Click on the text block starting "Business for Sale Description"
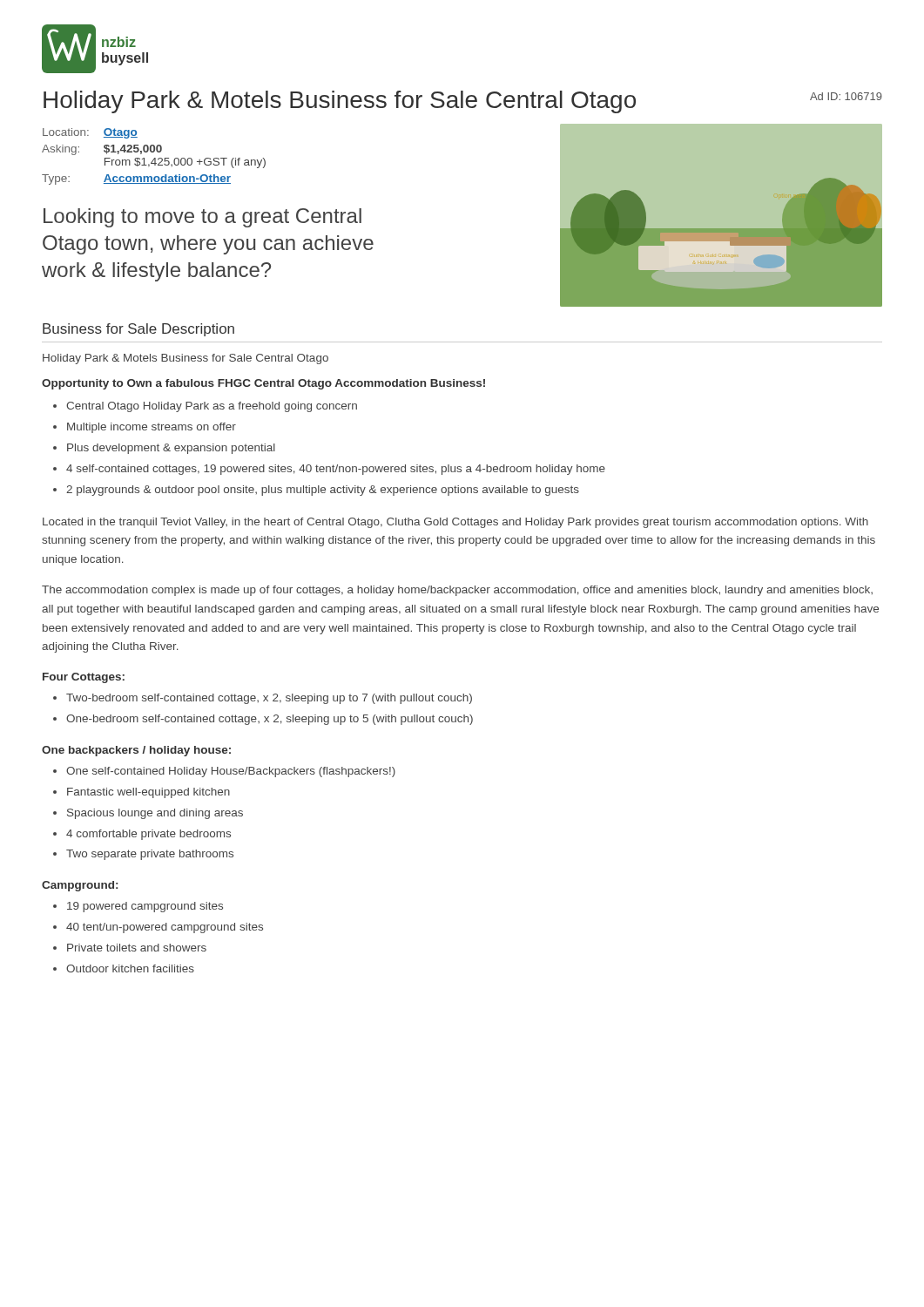 (462, 332)
